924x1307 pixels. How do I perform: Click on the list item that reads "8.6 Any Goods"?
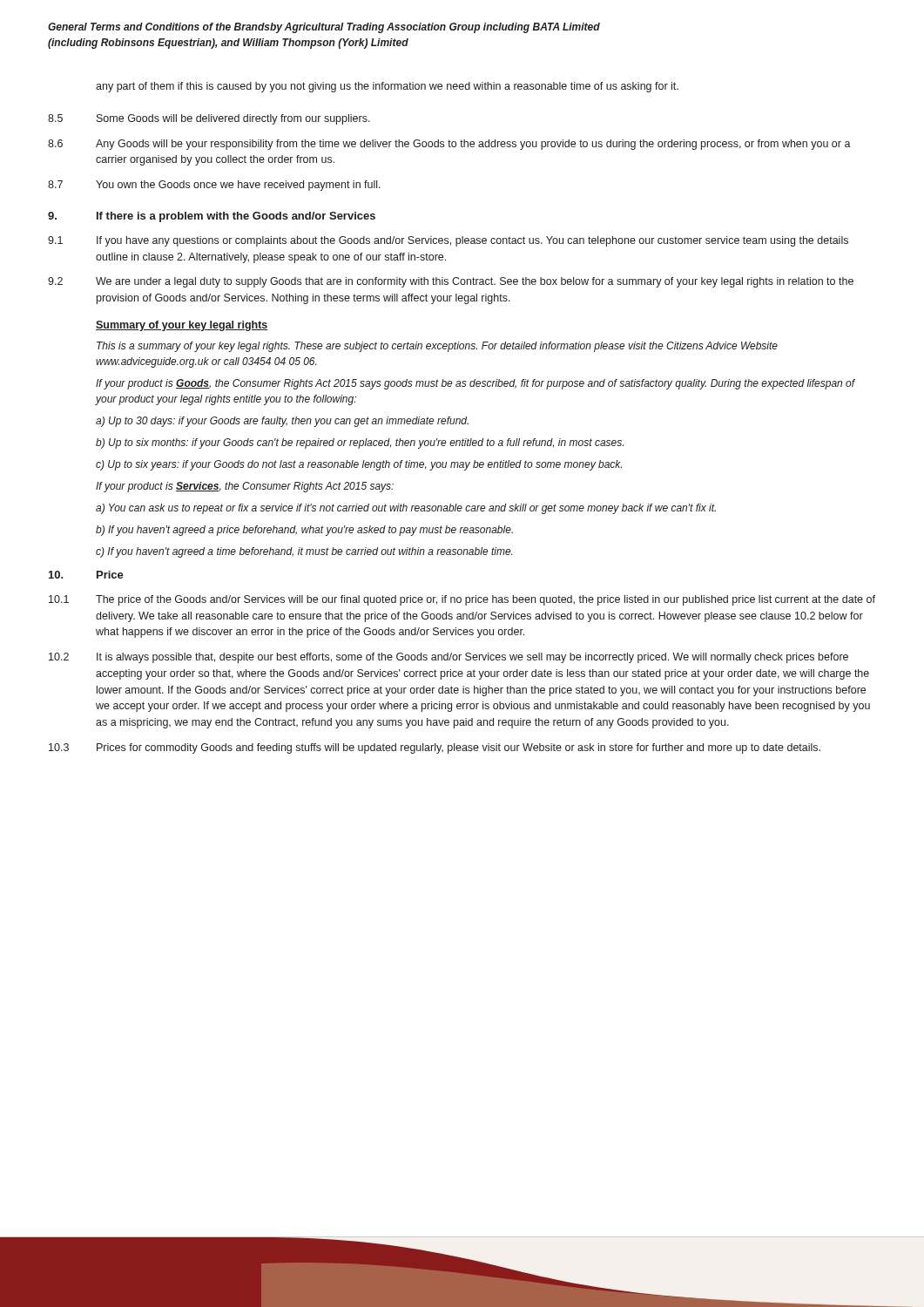(x=462, y=152)
